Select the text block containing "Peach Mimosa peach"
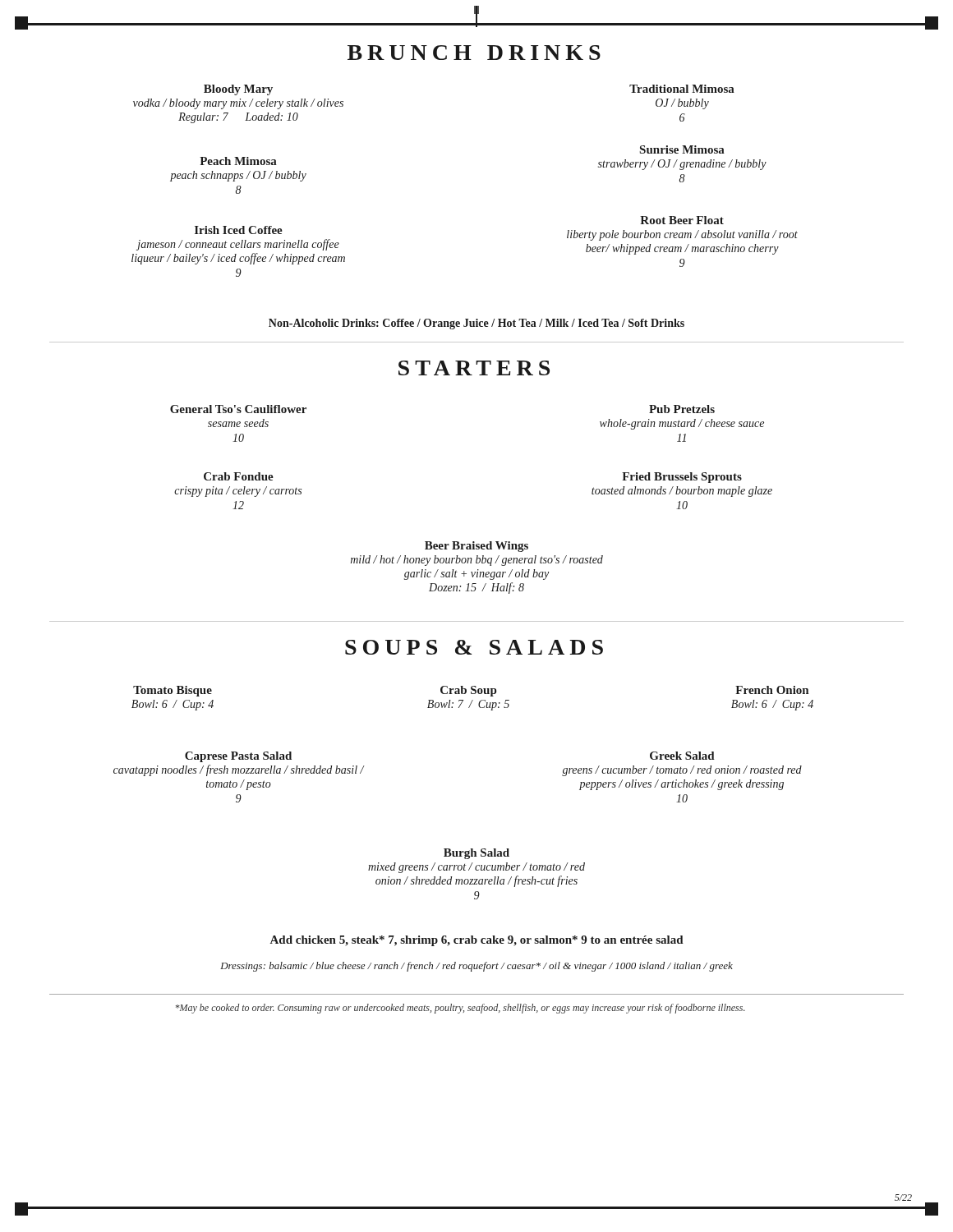 coord(238,176)
